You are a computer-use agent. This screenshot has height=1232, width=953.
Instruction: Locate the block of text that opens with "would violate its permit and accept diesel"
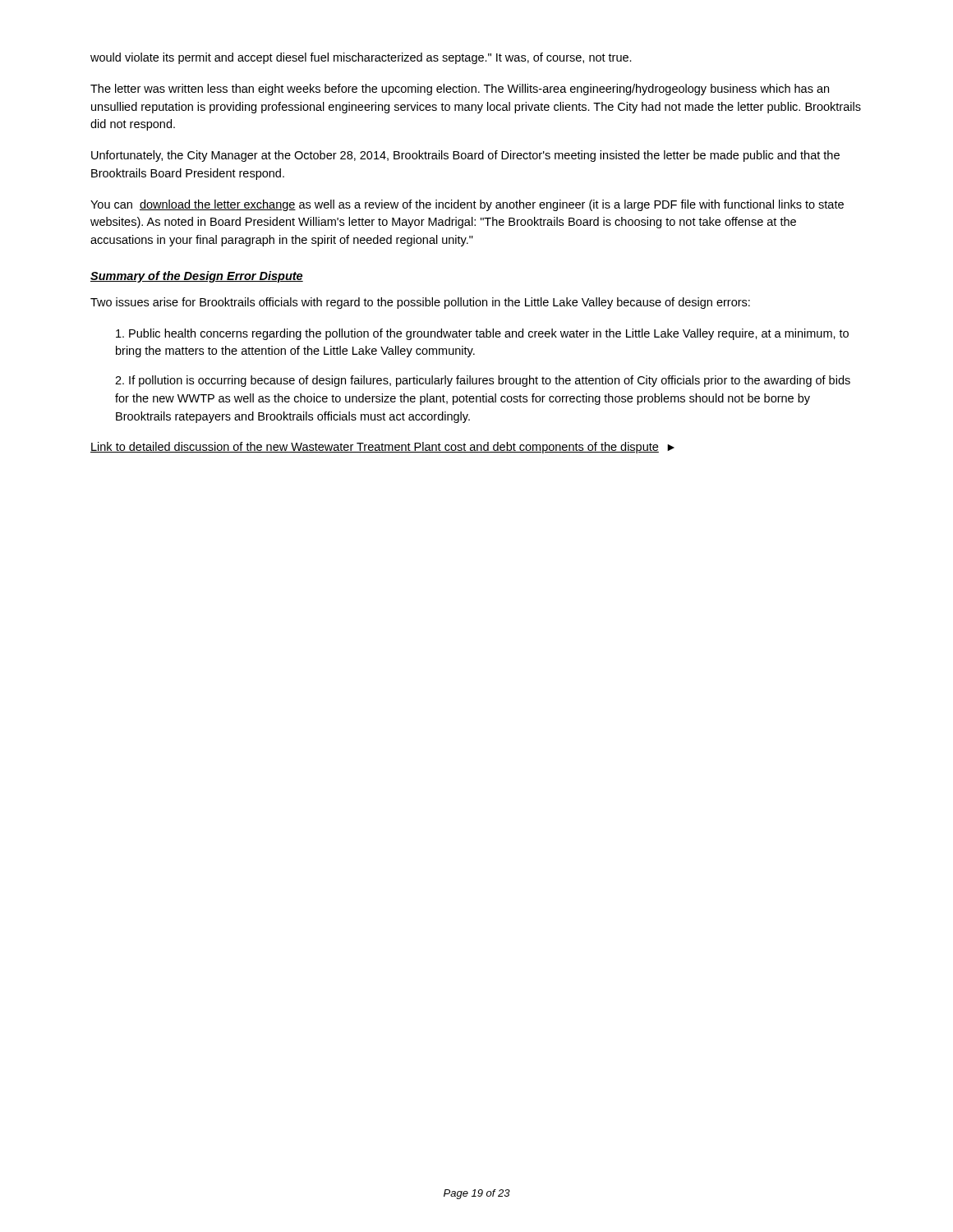361,57
